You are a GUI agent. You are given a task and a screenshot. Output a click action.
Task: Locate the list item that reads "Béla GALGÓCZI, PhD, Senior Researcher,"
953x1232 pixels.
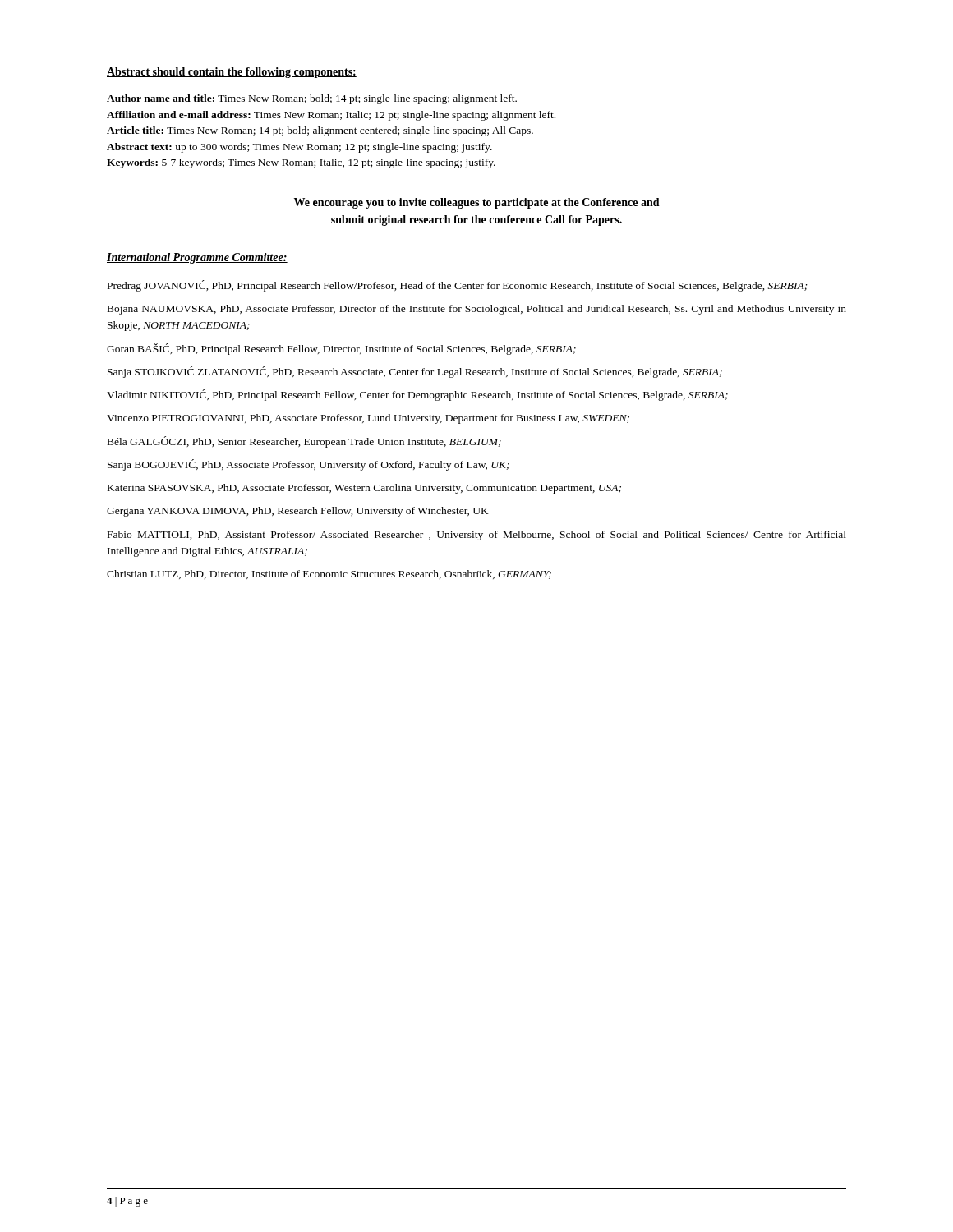tap(304, 441)
